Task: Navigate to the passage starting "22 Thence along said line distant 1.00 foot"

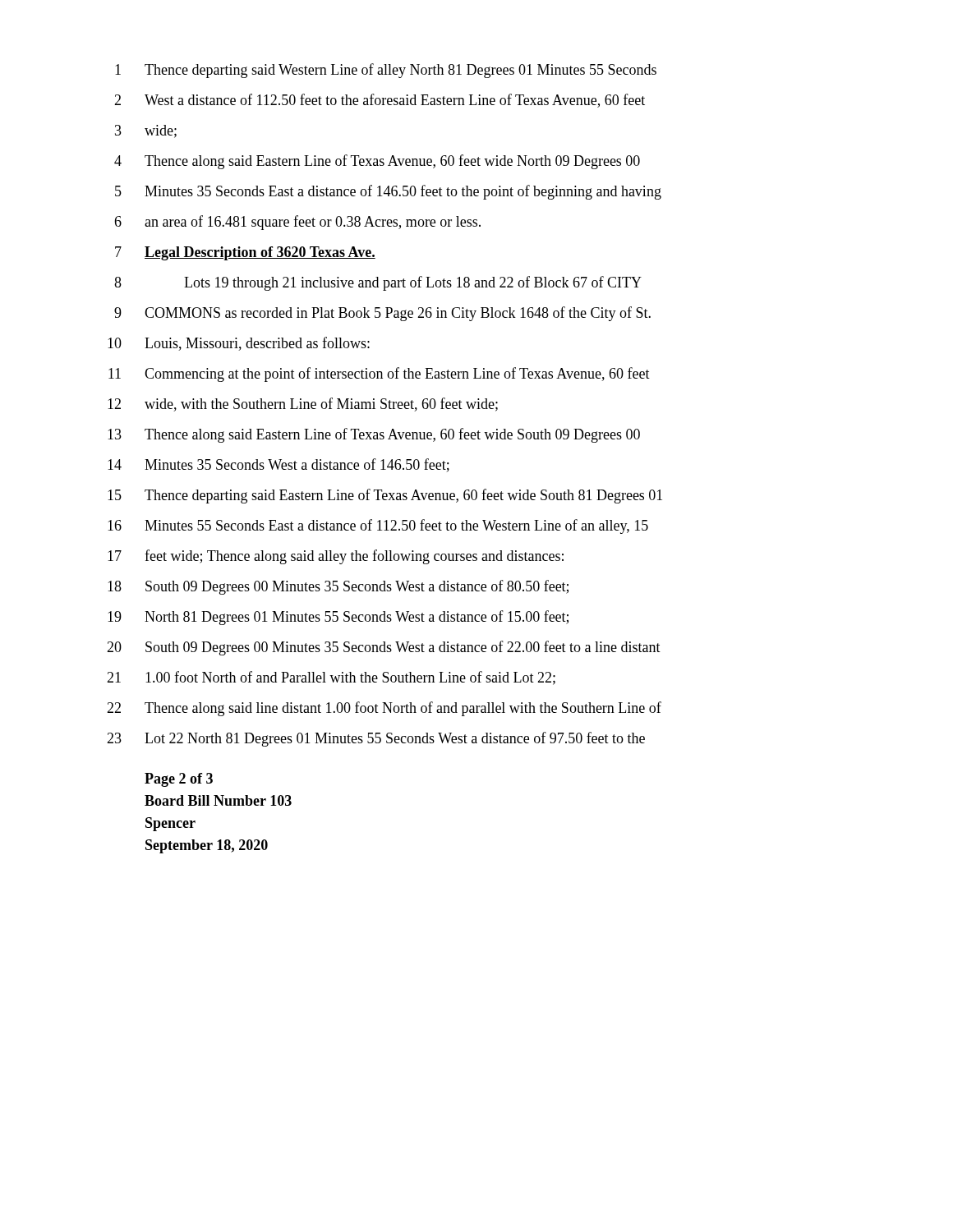Action: (x=476, y=708)
